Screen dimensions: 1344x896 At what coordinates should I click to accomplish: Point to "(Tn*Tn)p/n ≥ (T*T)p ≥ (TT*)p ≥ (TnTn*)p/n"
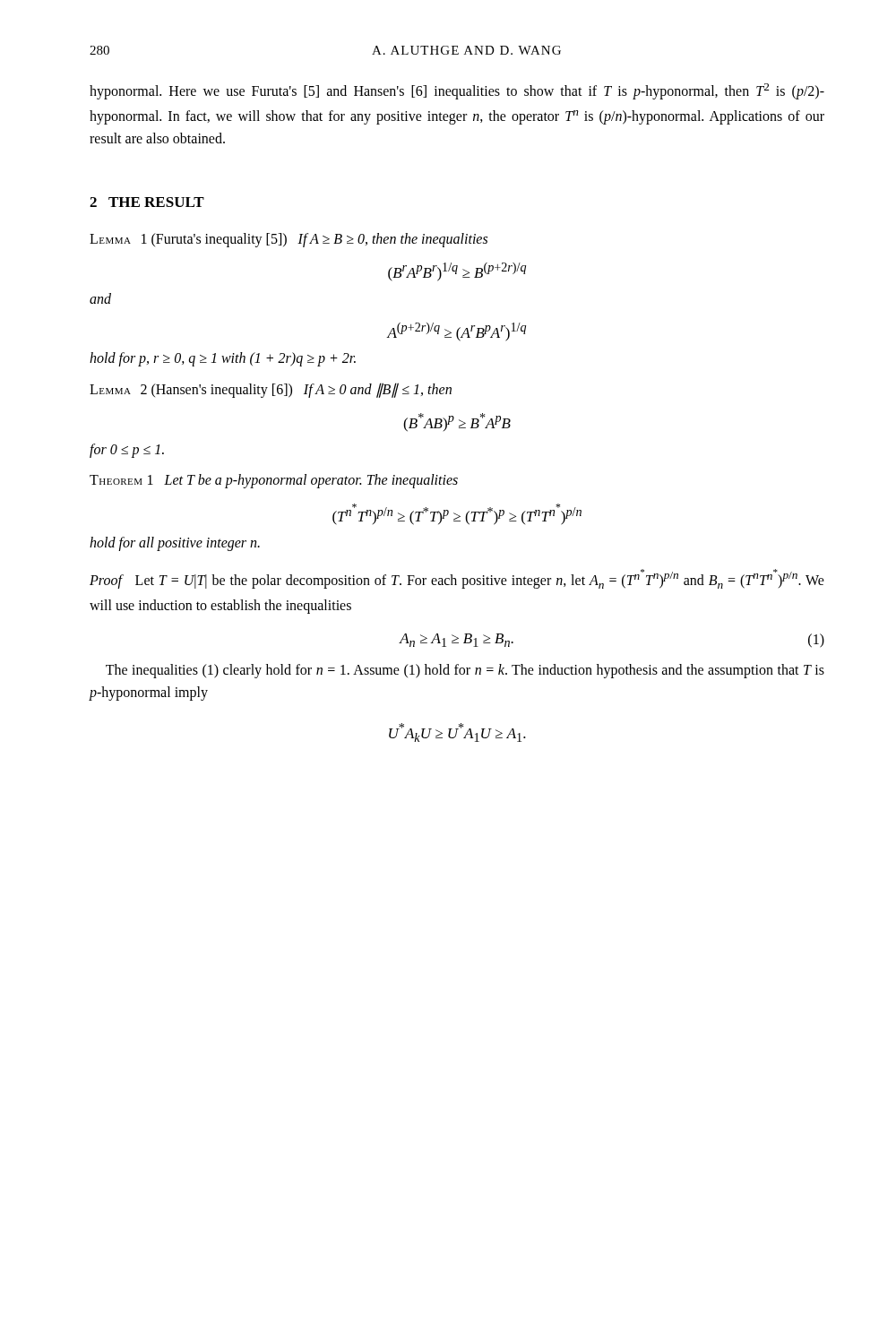click(x=457, y=513)
